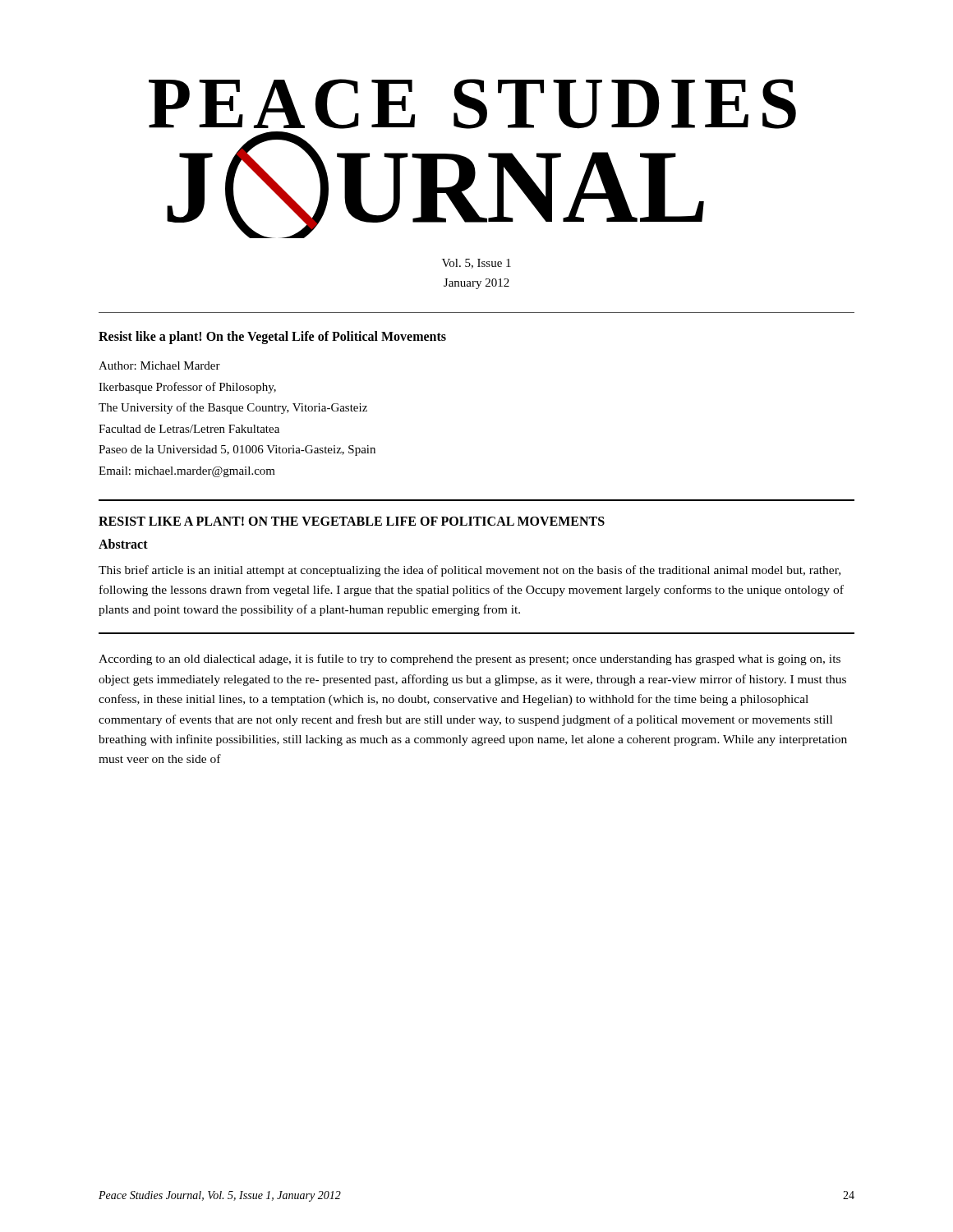The height and width of the screenshot is (1232, 953).
Task: Click on the element starting "Resist like a plant! On the Vegetal"
Action: pyautogui.click(x=272, y=336)
